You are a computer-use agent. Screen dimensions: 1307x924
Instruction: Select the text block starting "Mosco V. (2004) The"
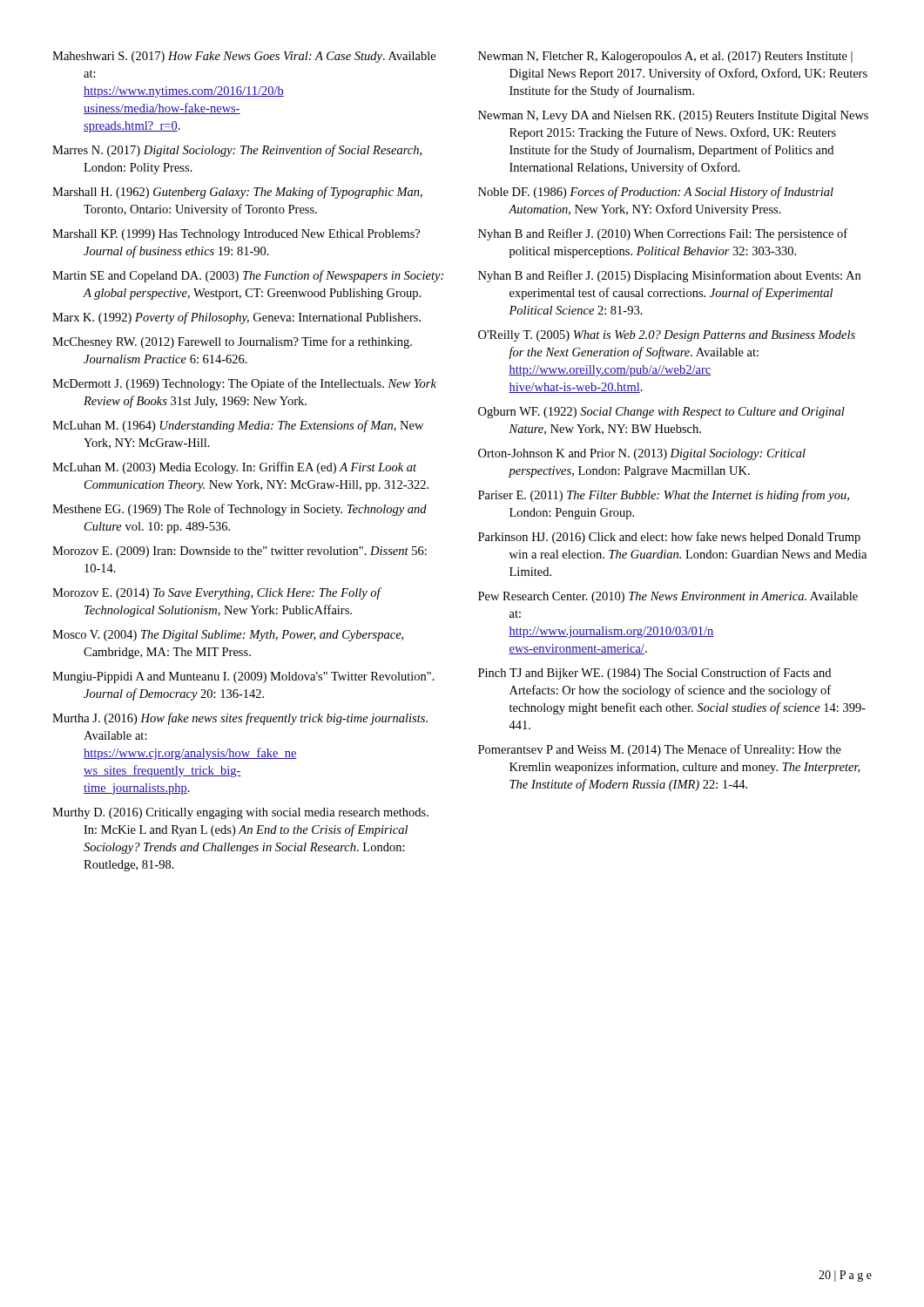(228, 643)
